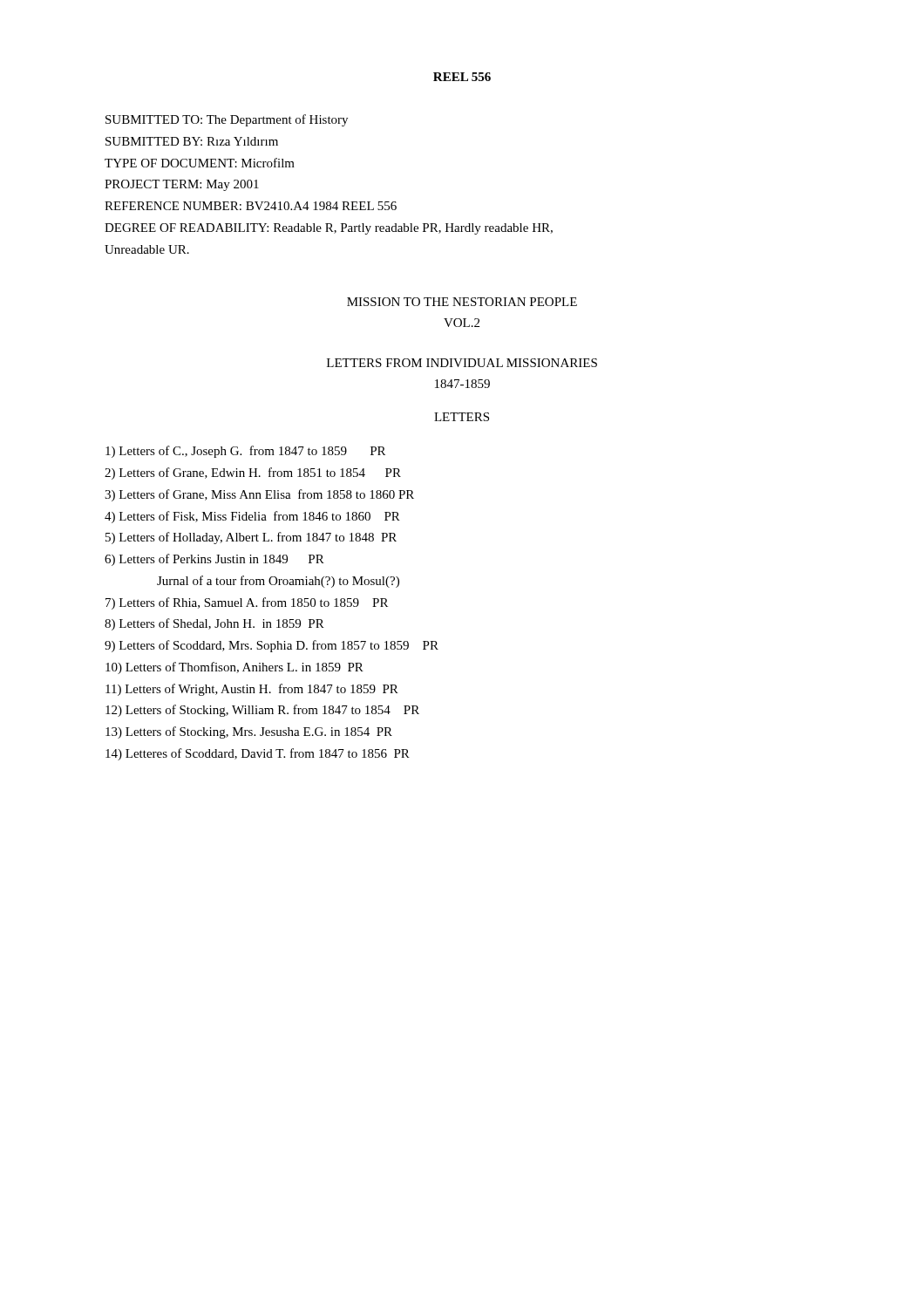Viewport: 924px width, 1308px height.
Task: Select the list item with the text "8) Letters of Shedal,"
Action: click(214, 624)
